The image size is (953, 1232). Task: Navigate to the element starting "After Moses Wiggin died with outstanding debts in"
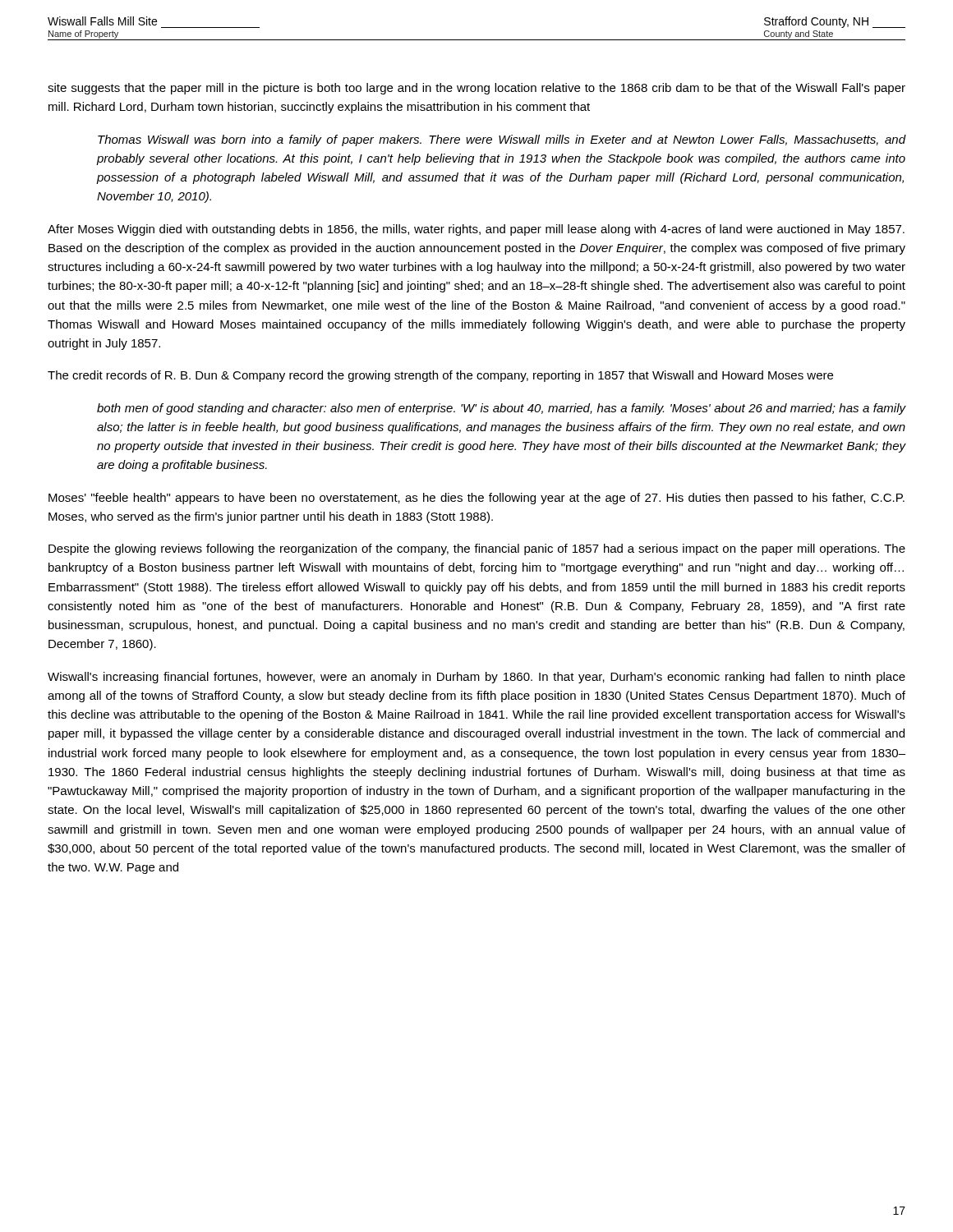(x=476, y=286)
